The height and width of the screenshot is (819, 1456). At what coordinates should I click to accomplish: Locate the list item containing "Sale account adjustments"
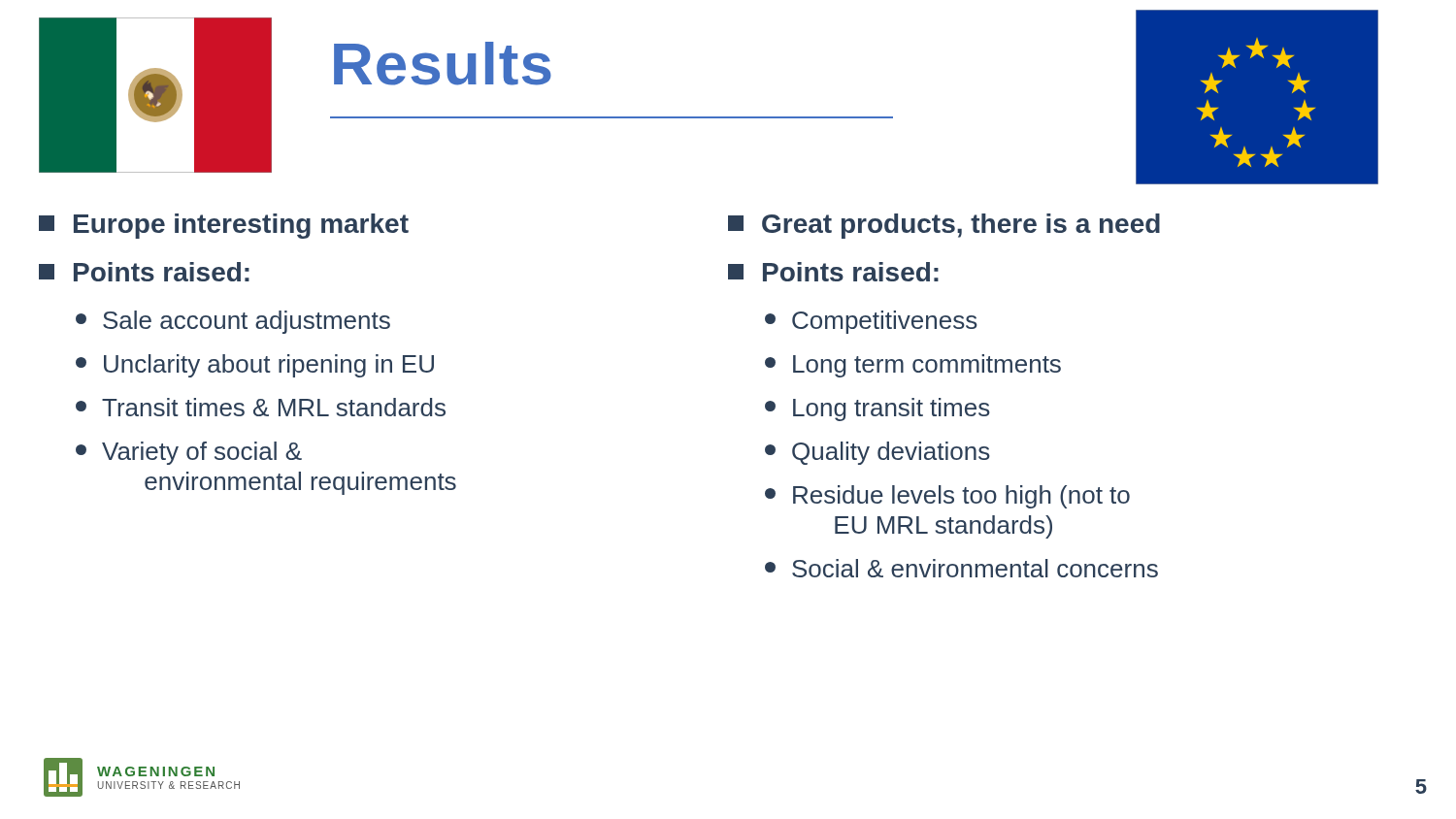tap(233, 321)
